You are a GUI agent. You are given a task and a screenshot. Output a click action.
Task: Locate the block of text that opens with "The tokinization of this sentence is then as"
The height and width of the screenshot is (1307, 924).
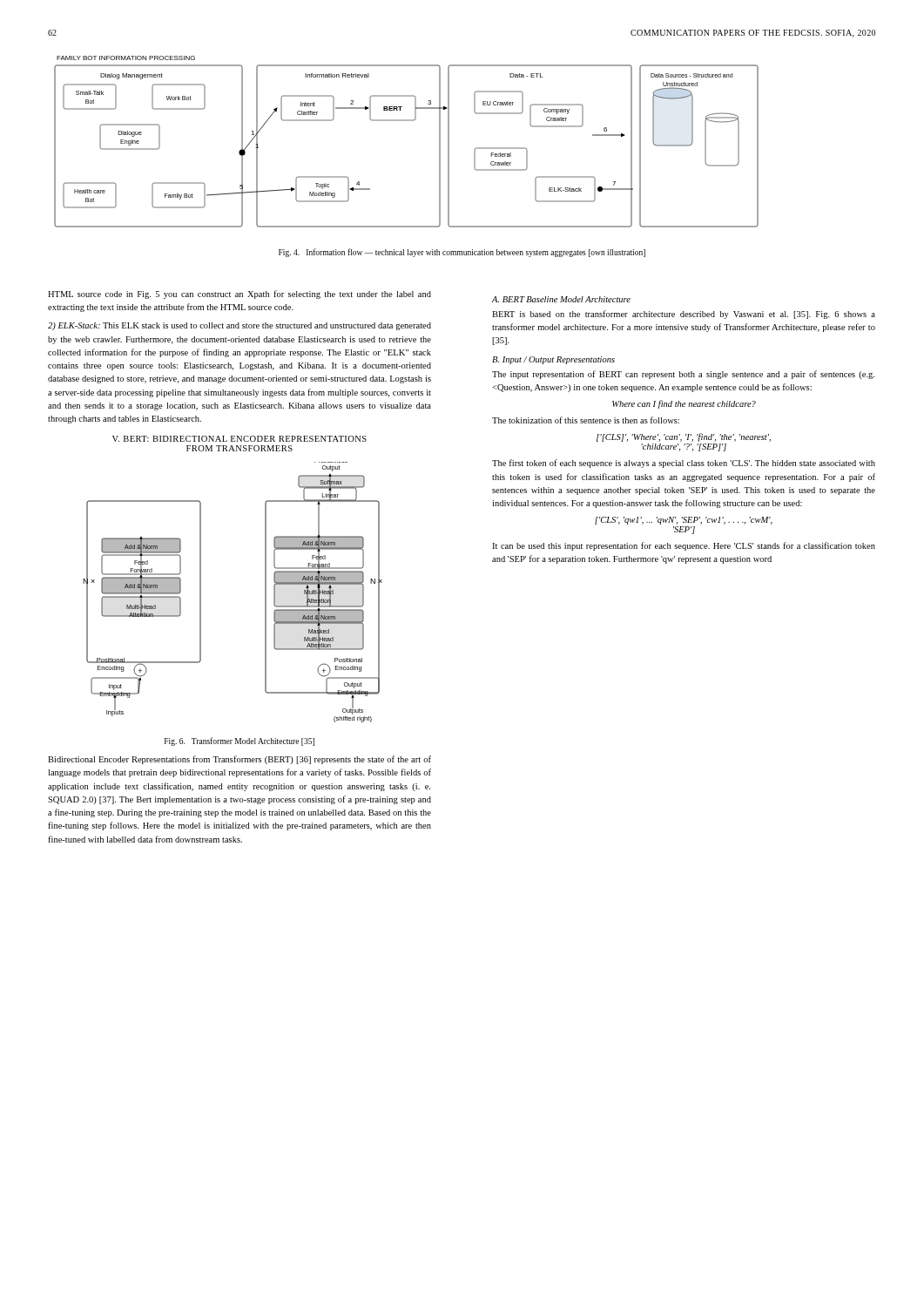[x=586, y=421]
